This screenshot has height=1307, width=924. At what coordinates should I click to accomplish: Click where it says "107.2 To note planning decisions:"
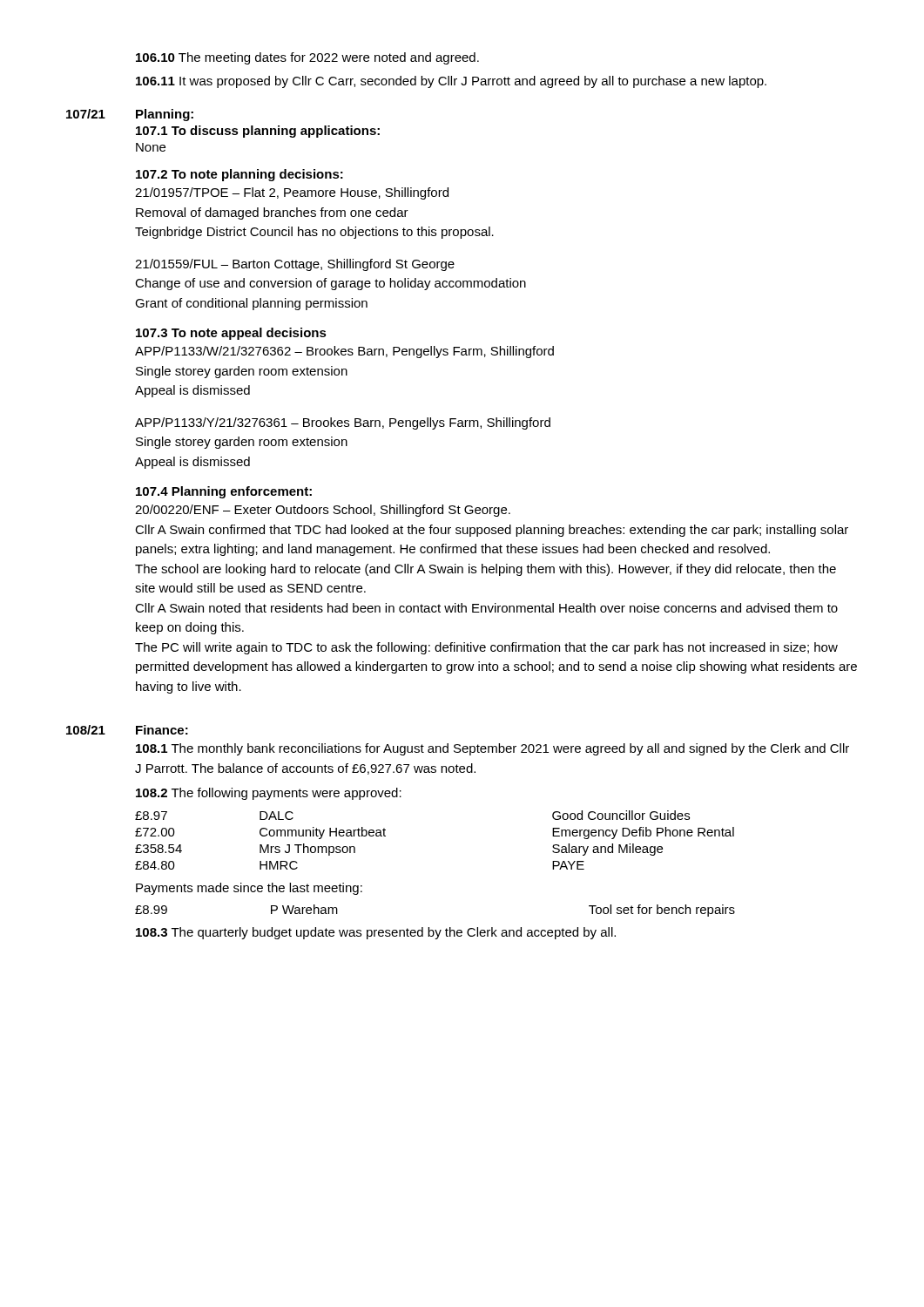click(239, 174)
